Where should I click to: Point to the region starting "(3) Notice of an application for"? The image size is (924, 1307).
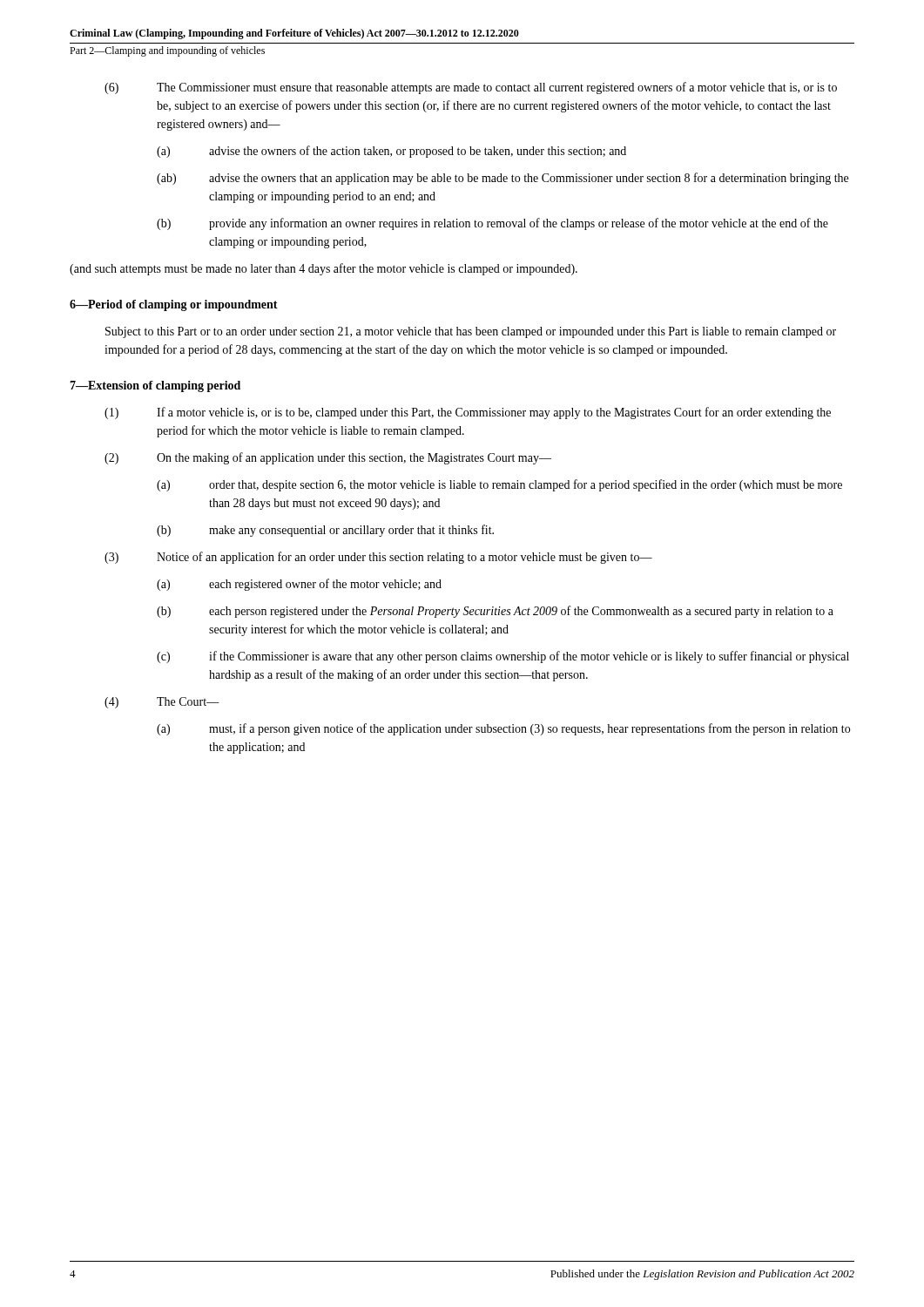click(x=462, y=557)
